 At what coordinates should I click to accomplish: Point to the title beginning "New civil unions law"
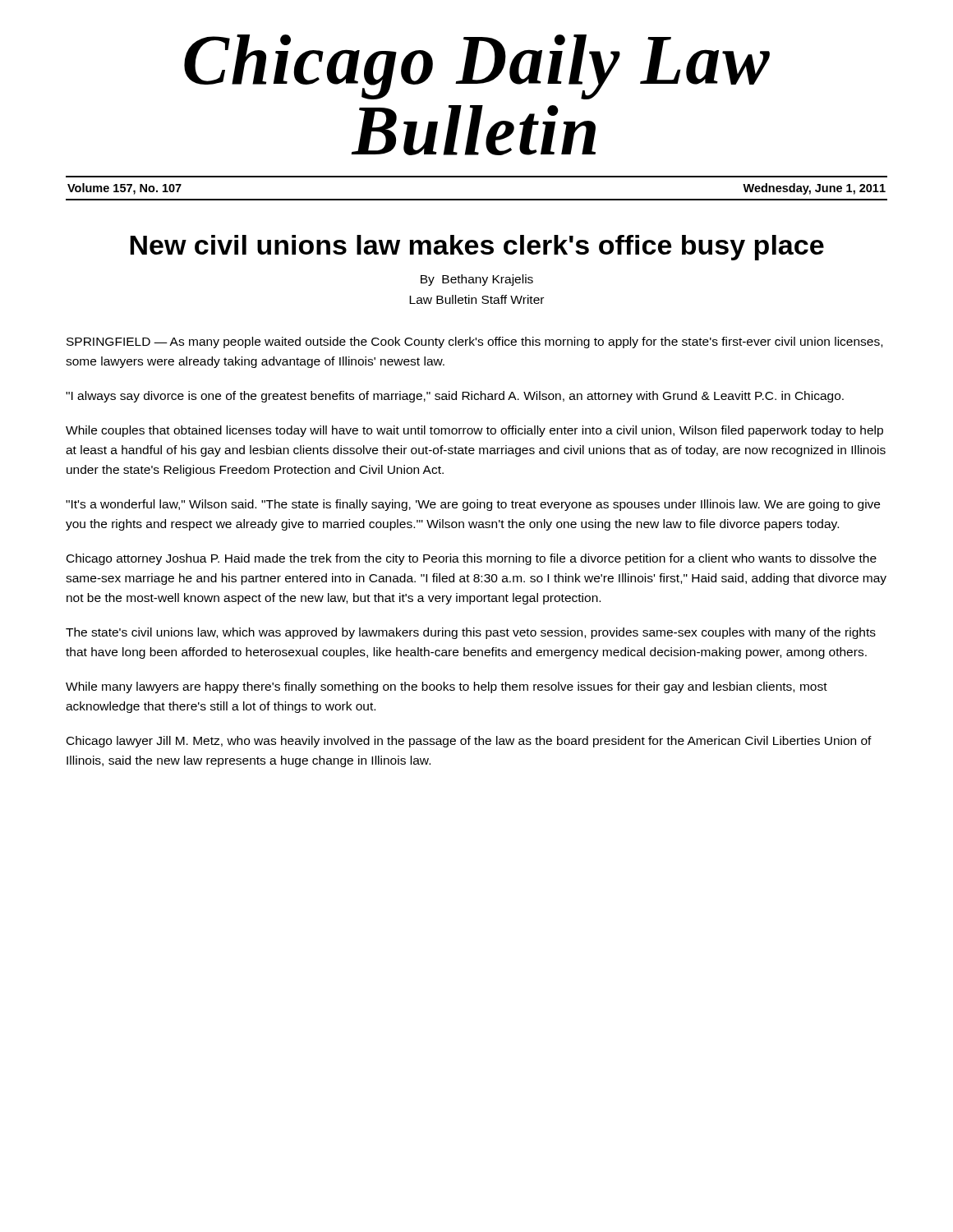(476, 245)
